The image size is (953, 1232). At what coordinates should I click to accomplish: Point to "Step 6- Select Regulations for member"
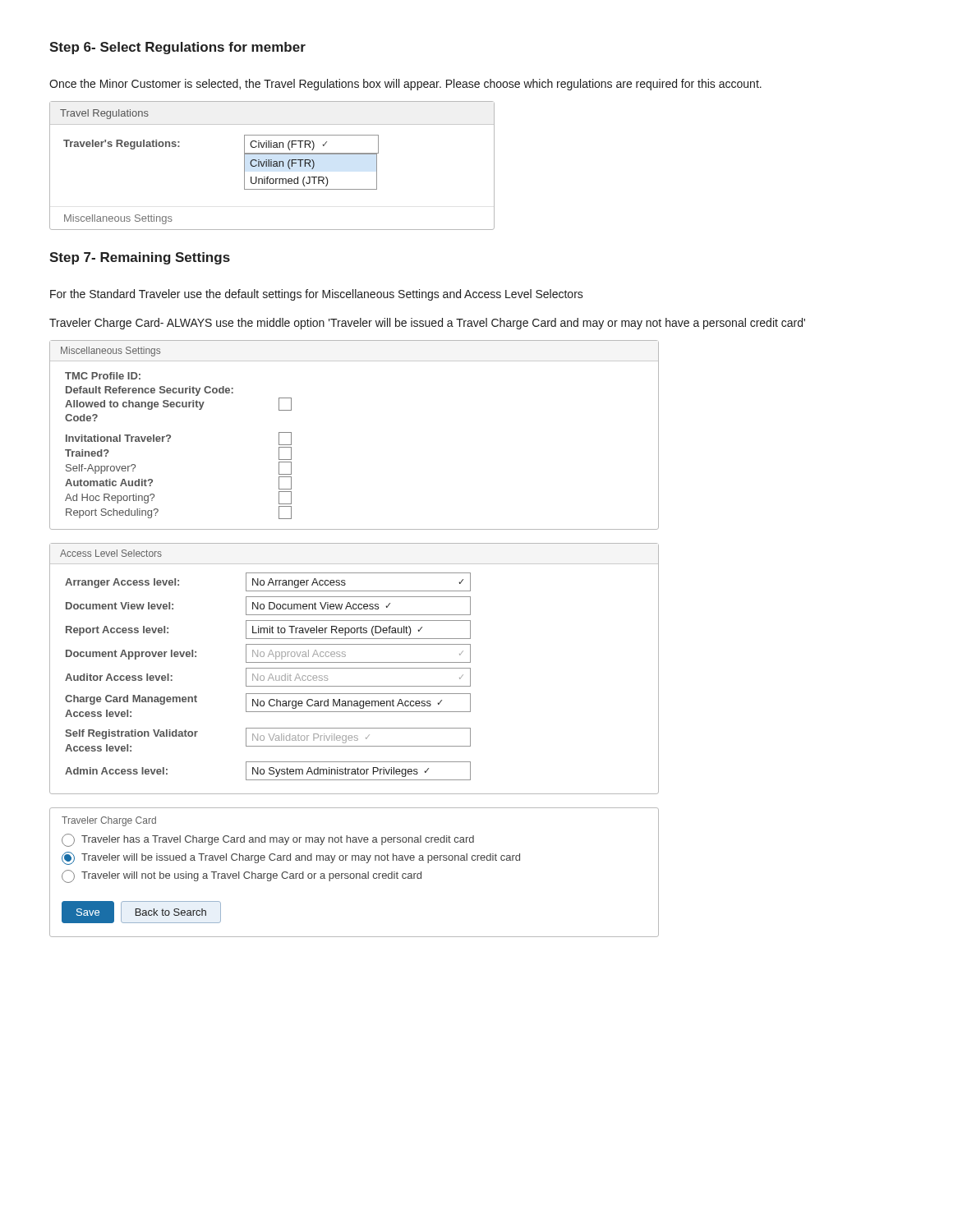(177, 48)
